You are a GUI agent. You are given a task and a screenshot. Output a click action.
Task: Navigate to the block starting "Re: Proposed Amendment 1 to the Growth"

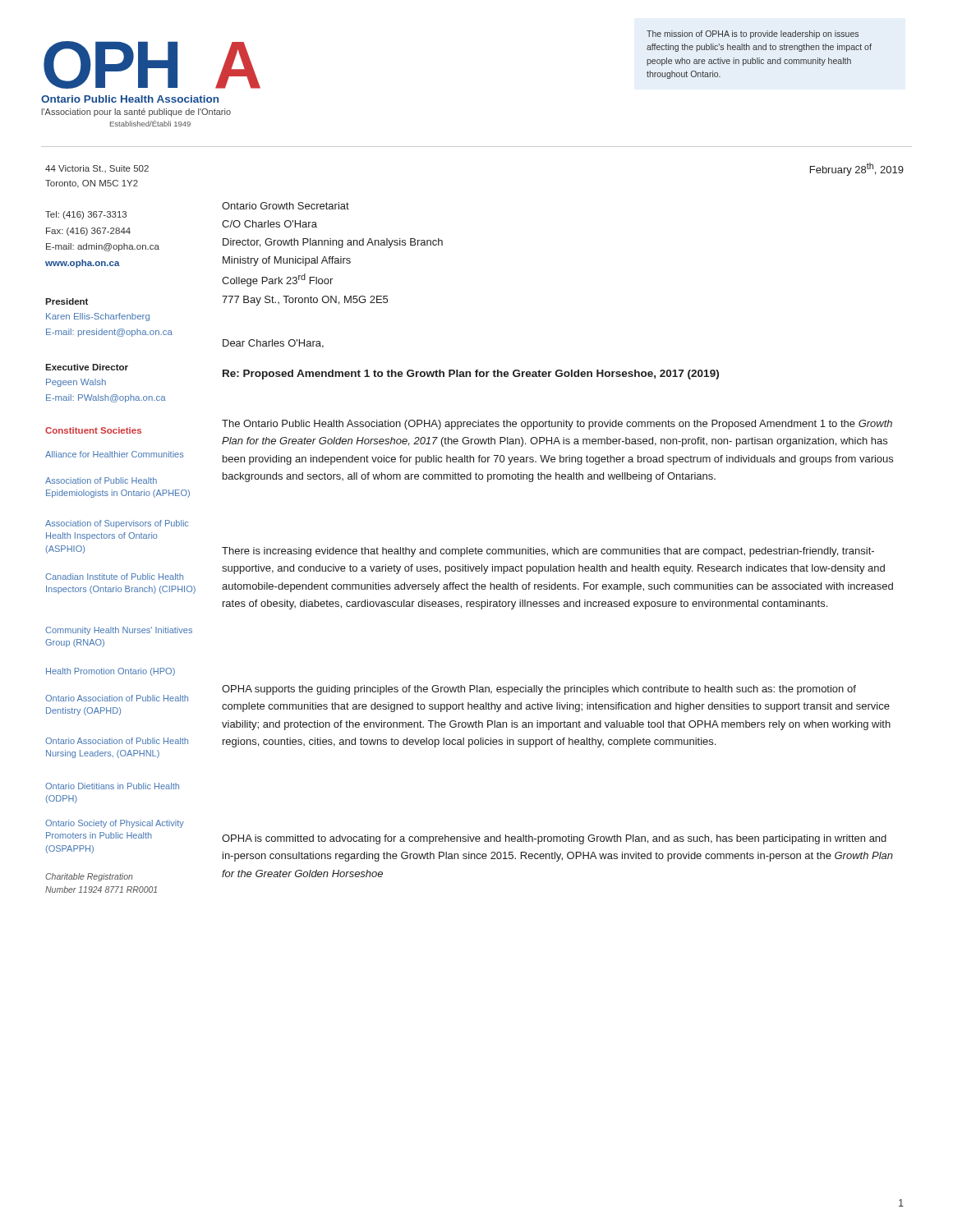click(x=471, y=373)
